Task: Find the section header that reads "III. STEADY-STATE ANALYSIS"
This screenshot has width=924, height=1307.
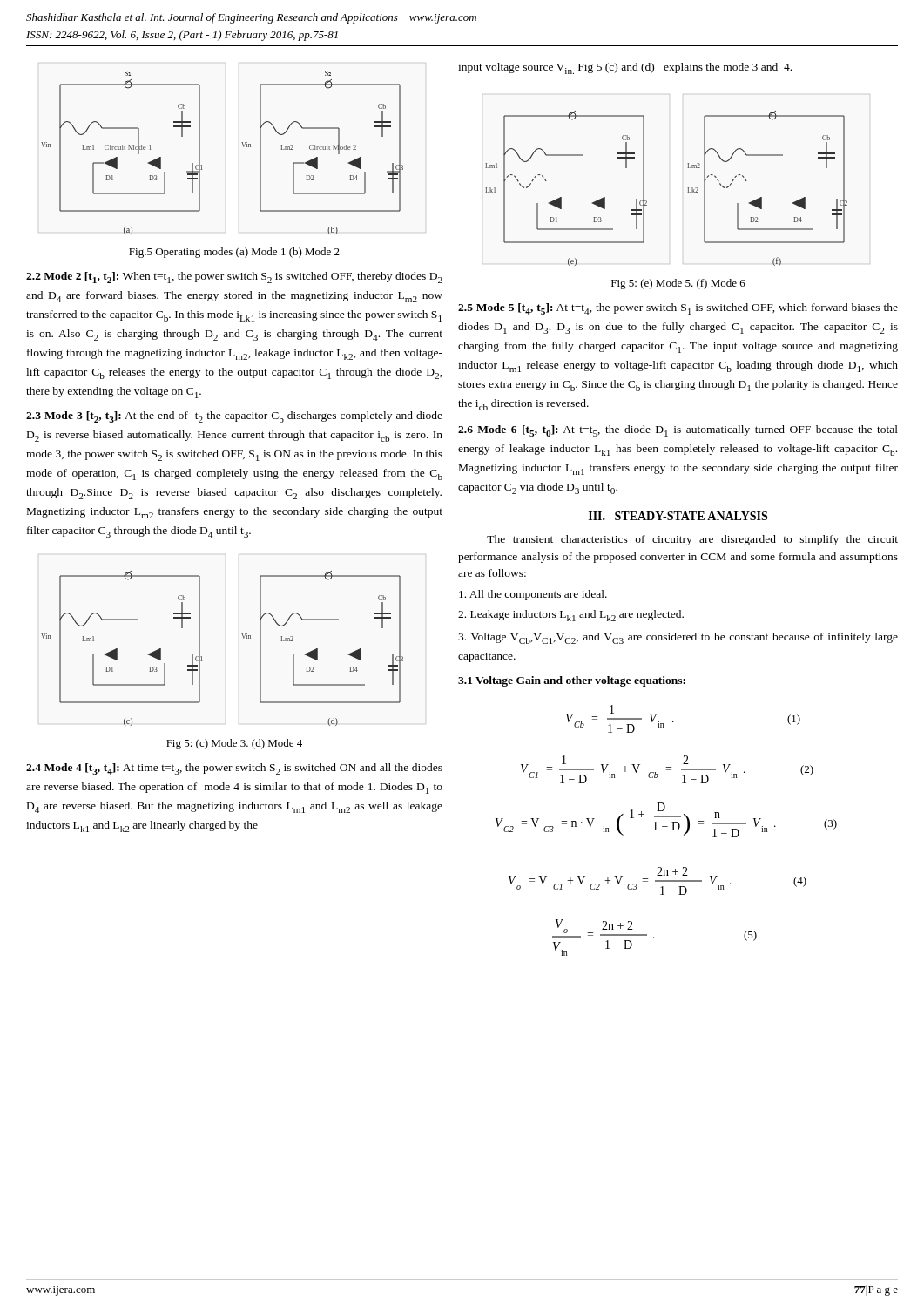Action: [x=678, y=516]
